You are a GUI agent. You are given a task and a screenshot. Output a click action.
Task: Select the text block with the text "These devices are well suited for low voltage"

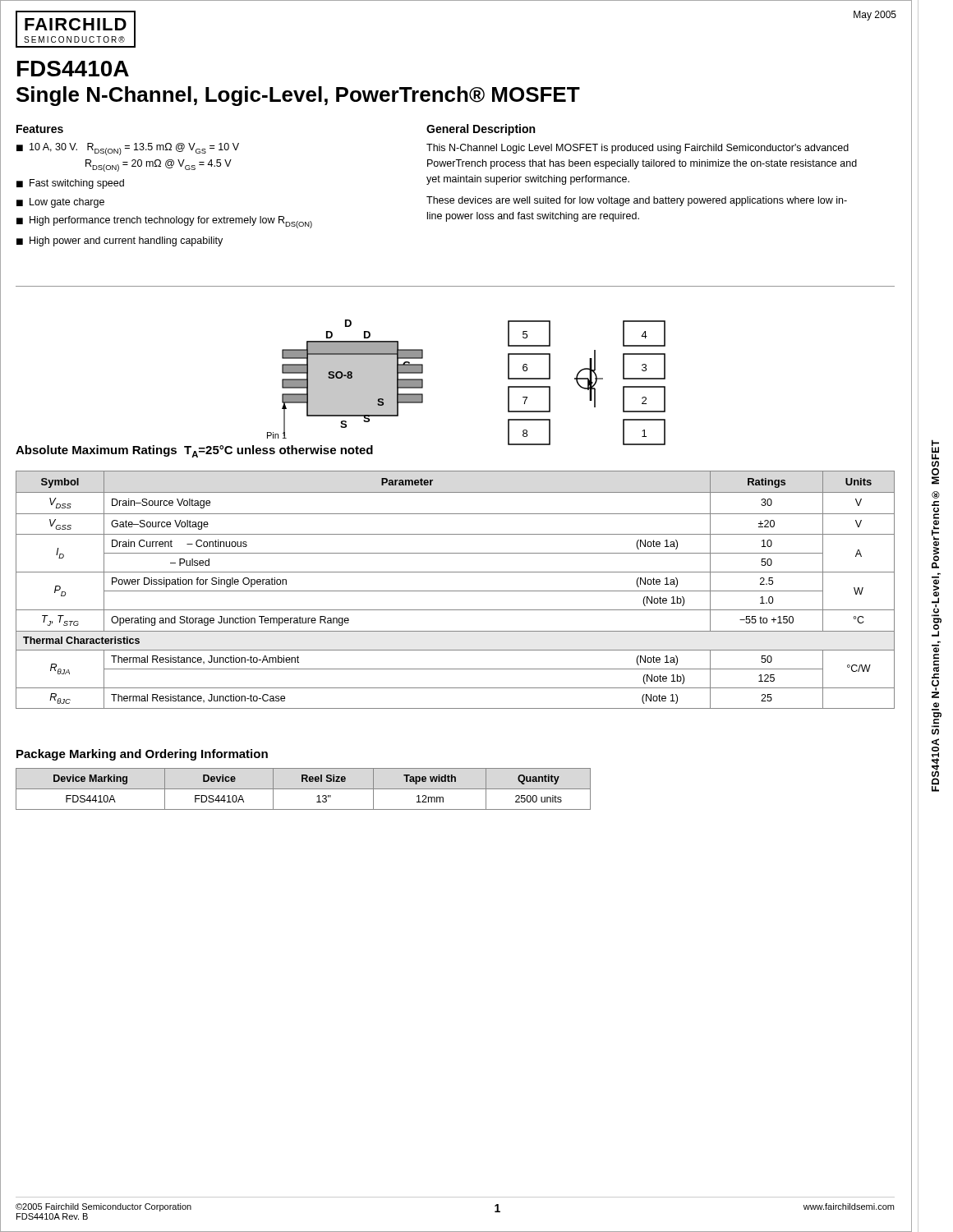637,208
